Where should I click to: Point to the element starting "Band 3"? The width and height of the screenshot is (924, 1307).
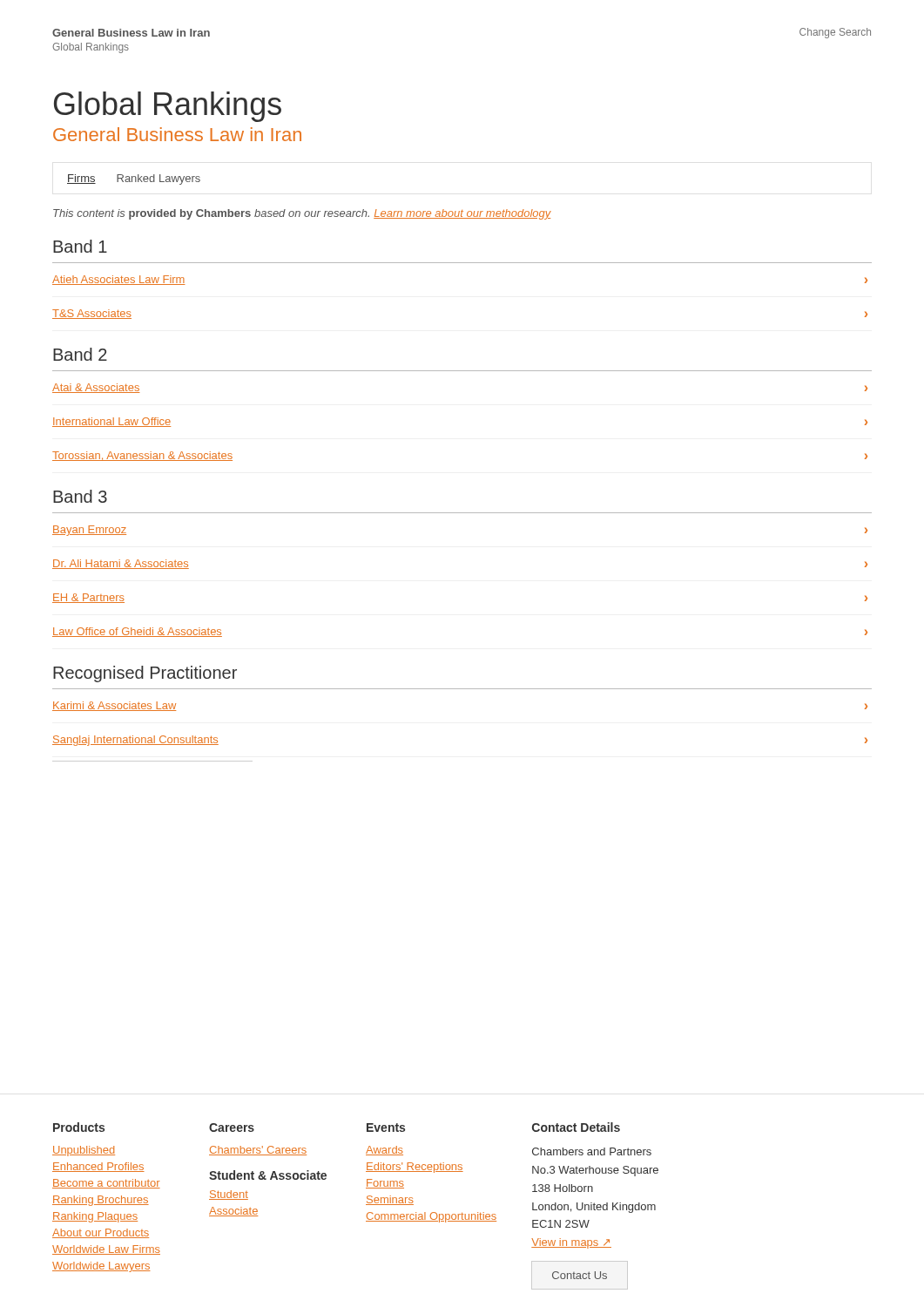80,497
